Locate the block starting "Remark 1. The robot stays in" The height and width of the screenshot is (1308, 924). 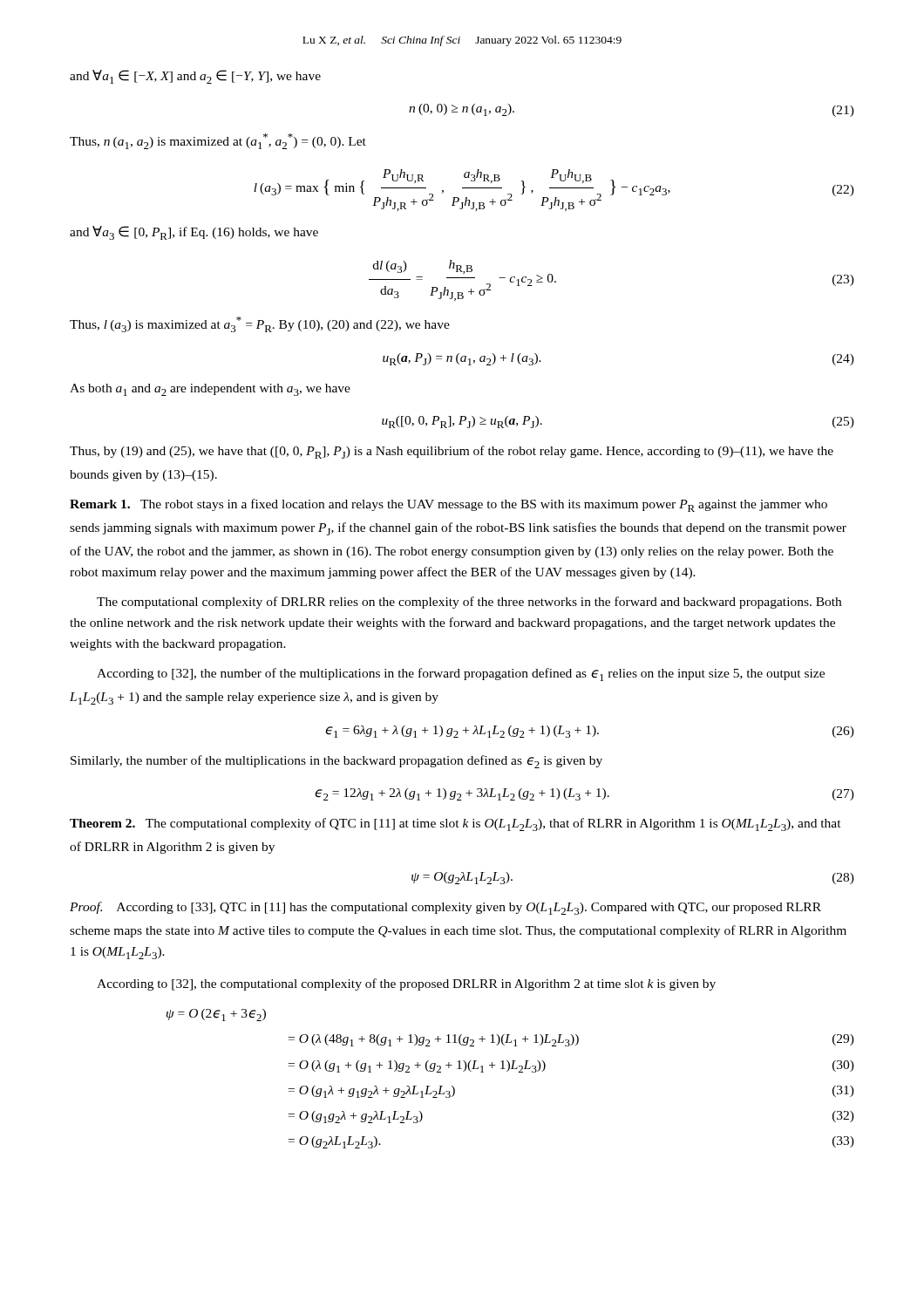[x=462, y=538]
